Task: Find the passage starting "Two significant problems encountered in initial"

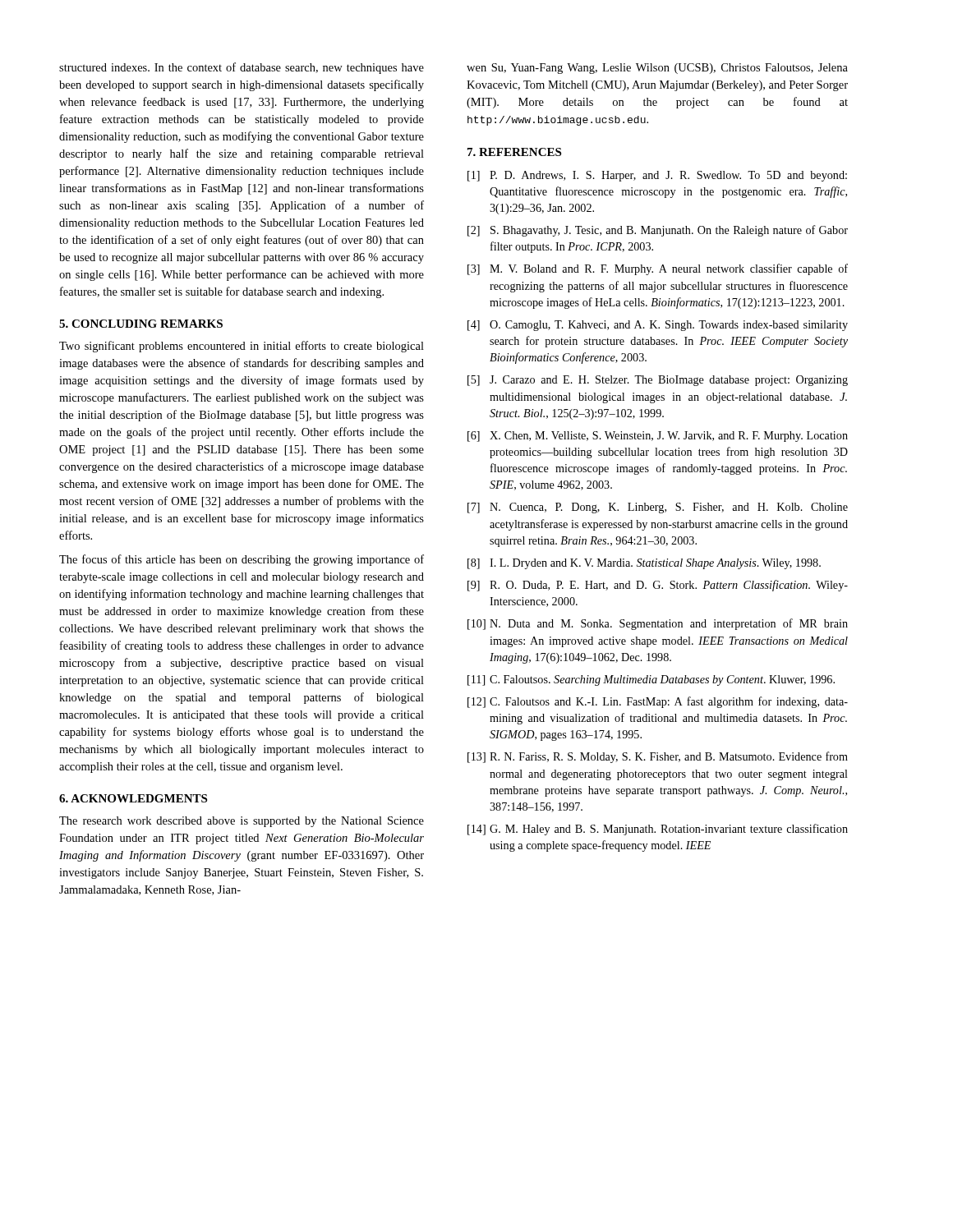Action: pos(242,557)
